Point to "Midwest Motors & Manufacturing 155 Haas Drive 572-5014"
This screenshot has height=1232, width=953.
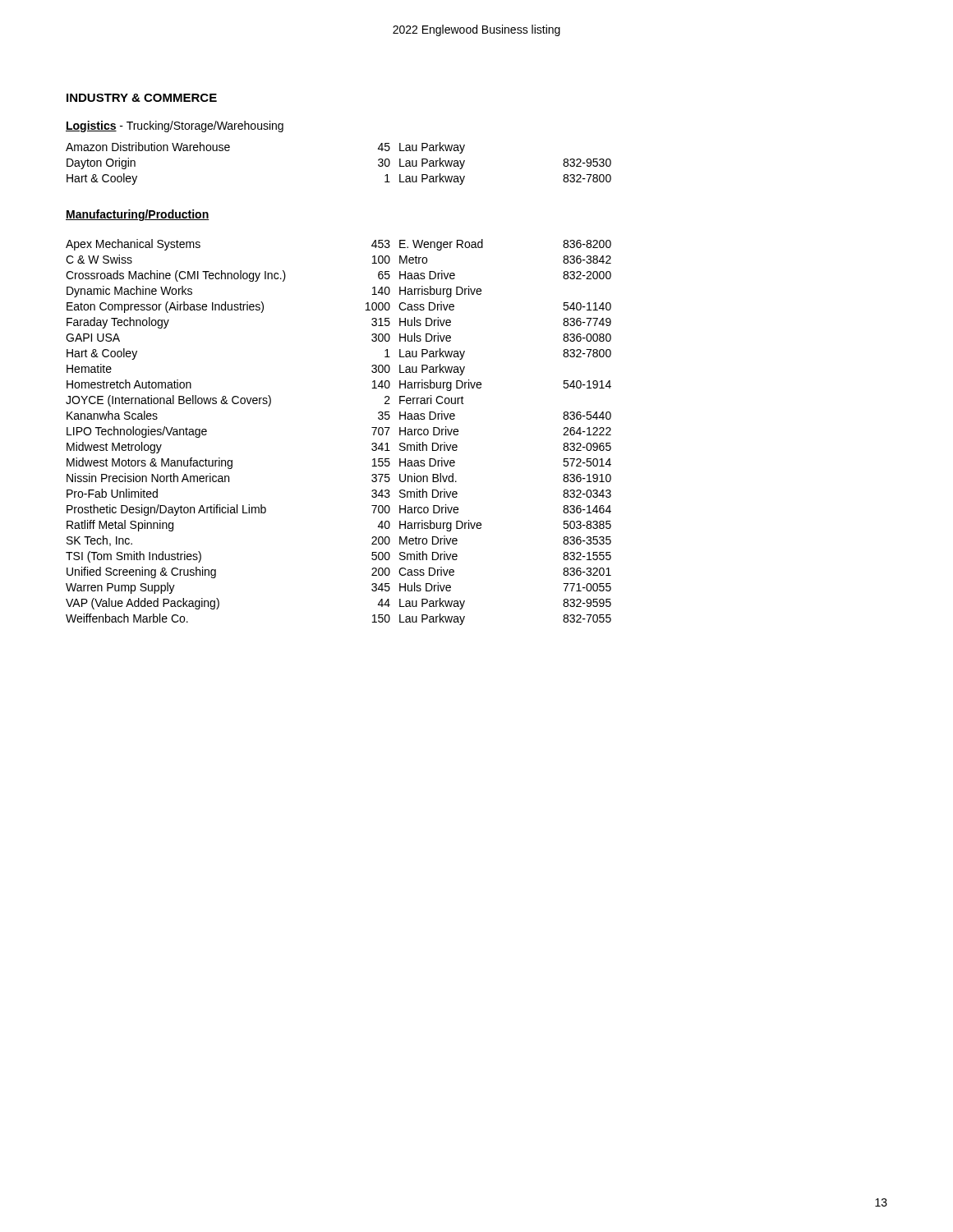tap(153, 463)
